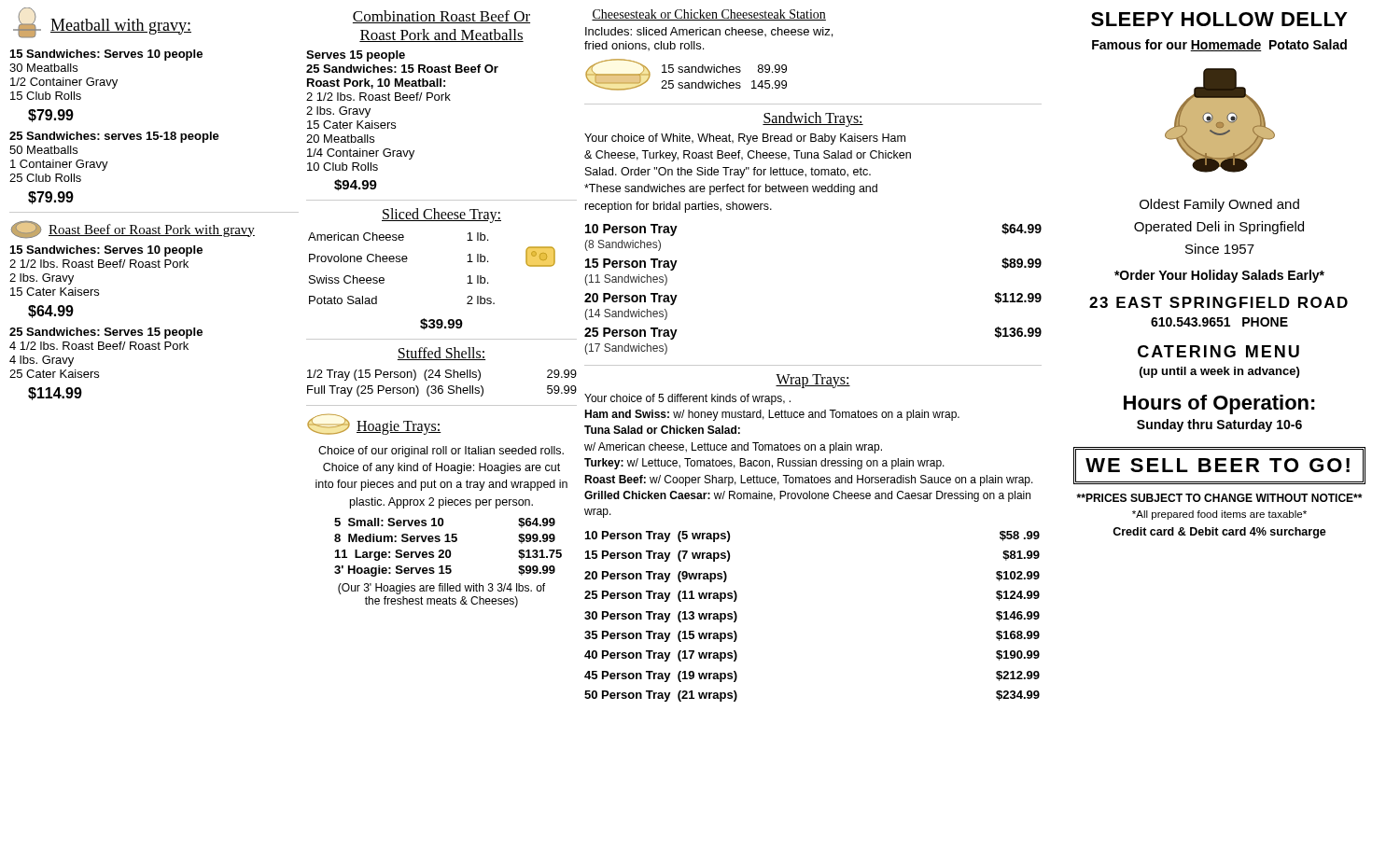
Task: Locate the section header that reads "Combination Roast Beef OrRoast"
Action: click(441, 26)
